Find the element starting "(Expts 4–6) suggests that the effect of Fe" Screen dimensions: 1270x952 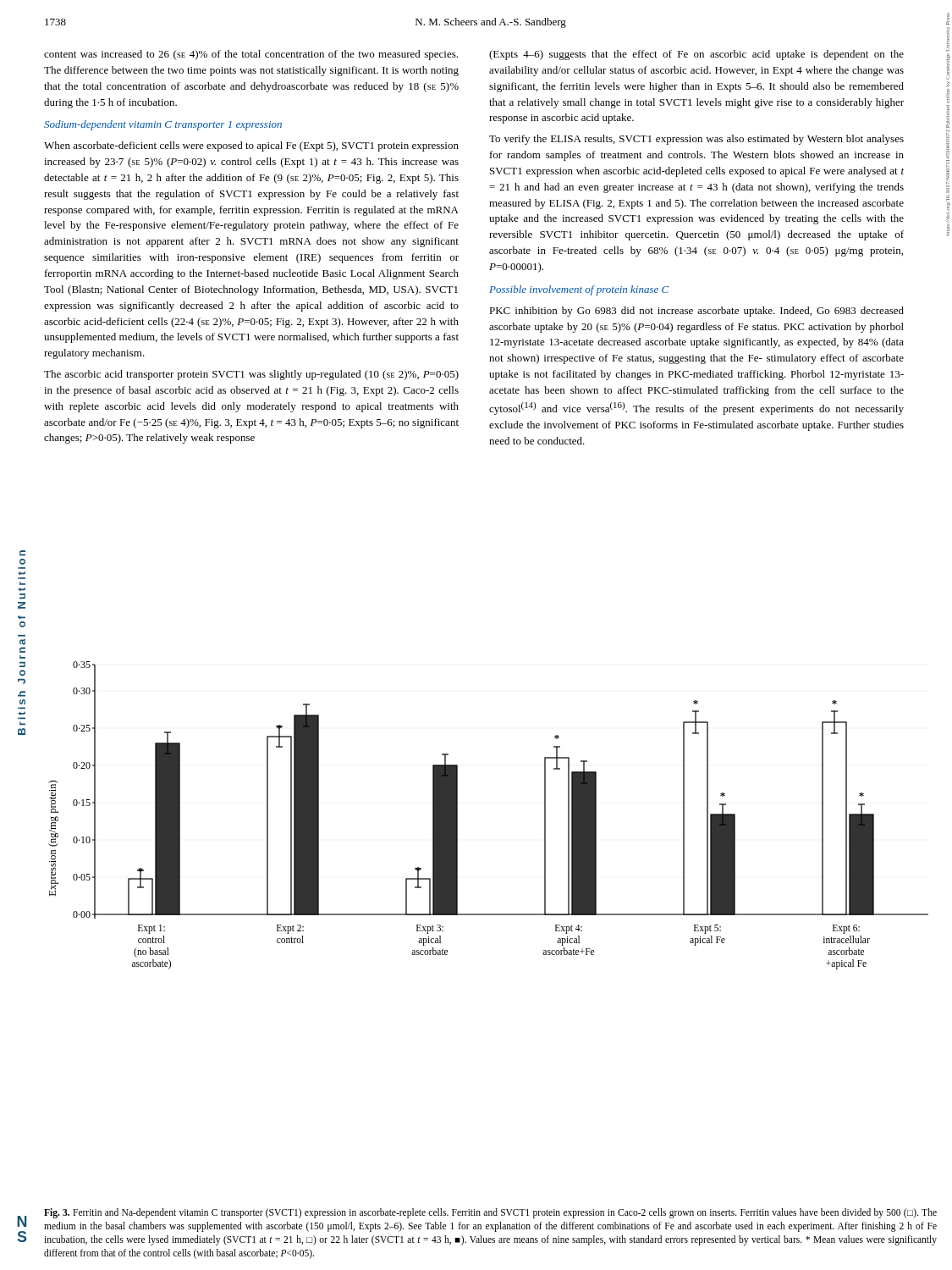(696, 161)
